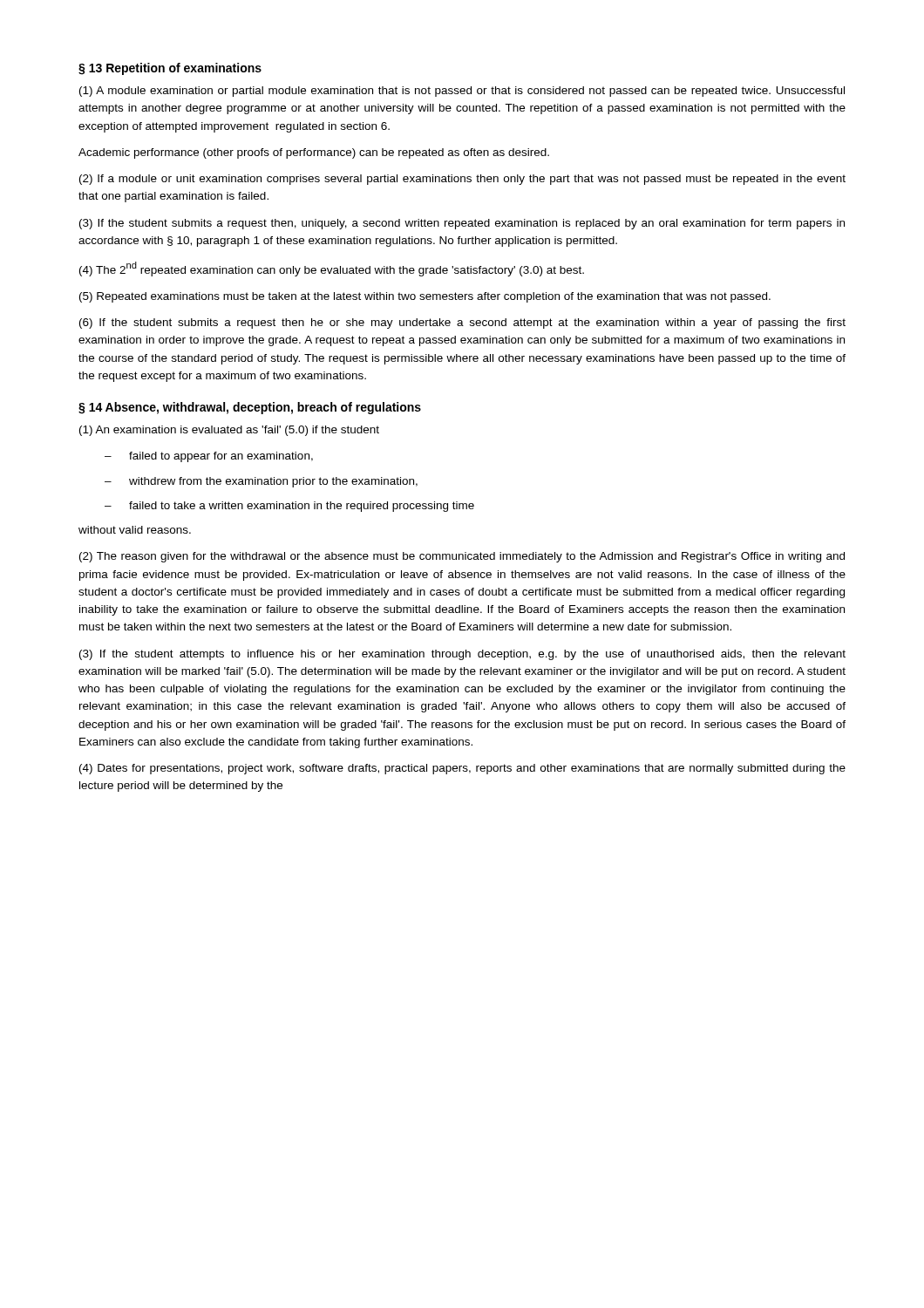Click on the text block that says "(4) Dates for presentations, project work, software"
Screen dimensions: 1308x924
(462, 777)
